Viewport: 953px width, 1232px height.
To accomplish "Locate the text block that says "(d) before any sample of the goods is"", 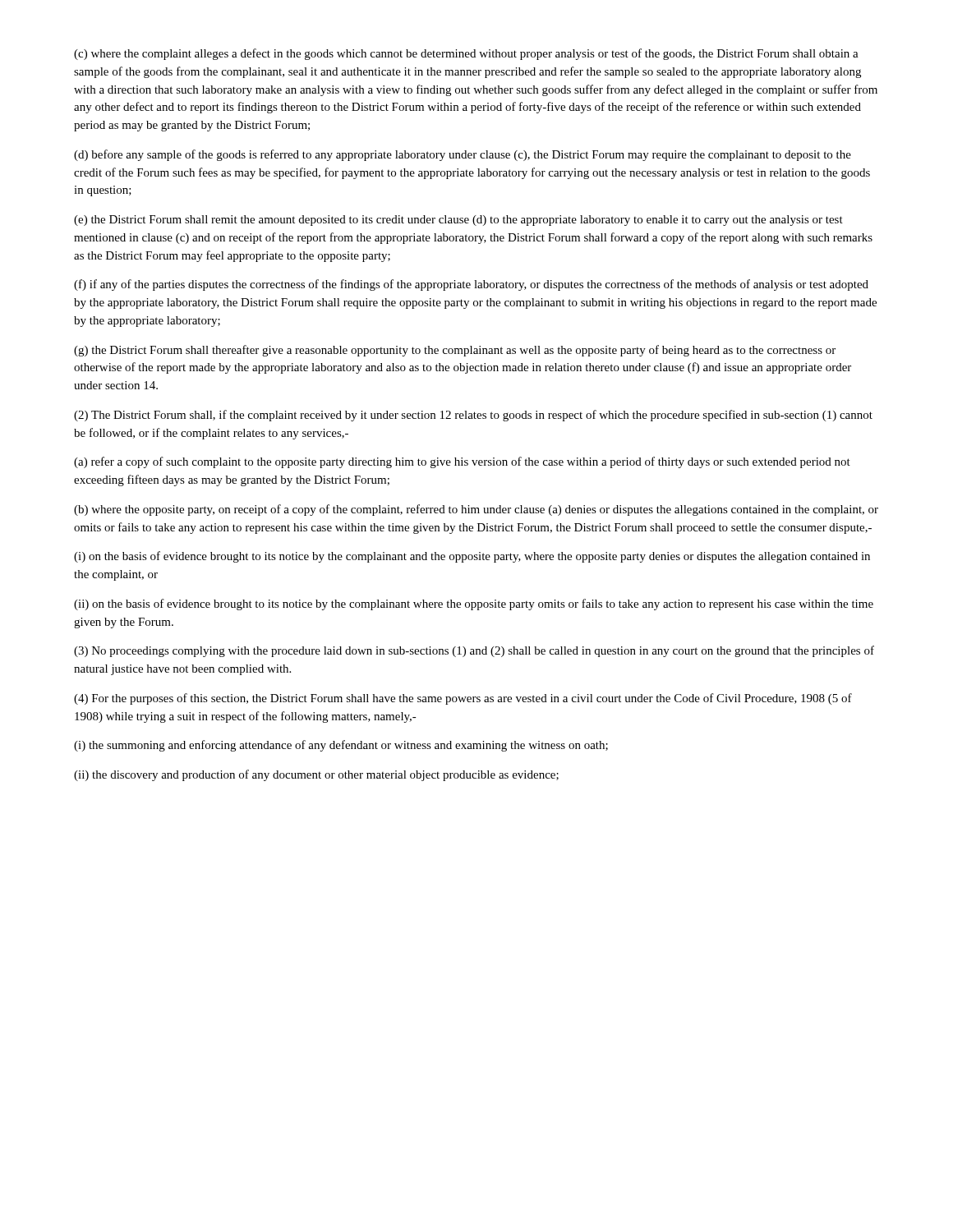I will click(472, 172).
